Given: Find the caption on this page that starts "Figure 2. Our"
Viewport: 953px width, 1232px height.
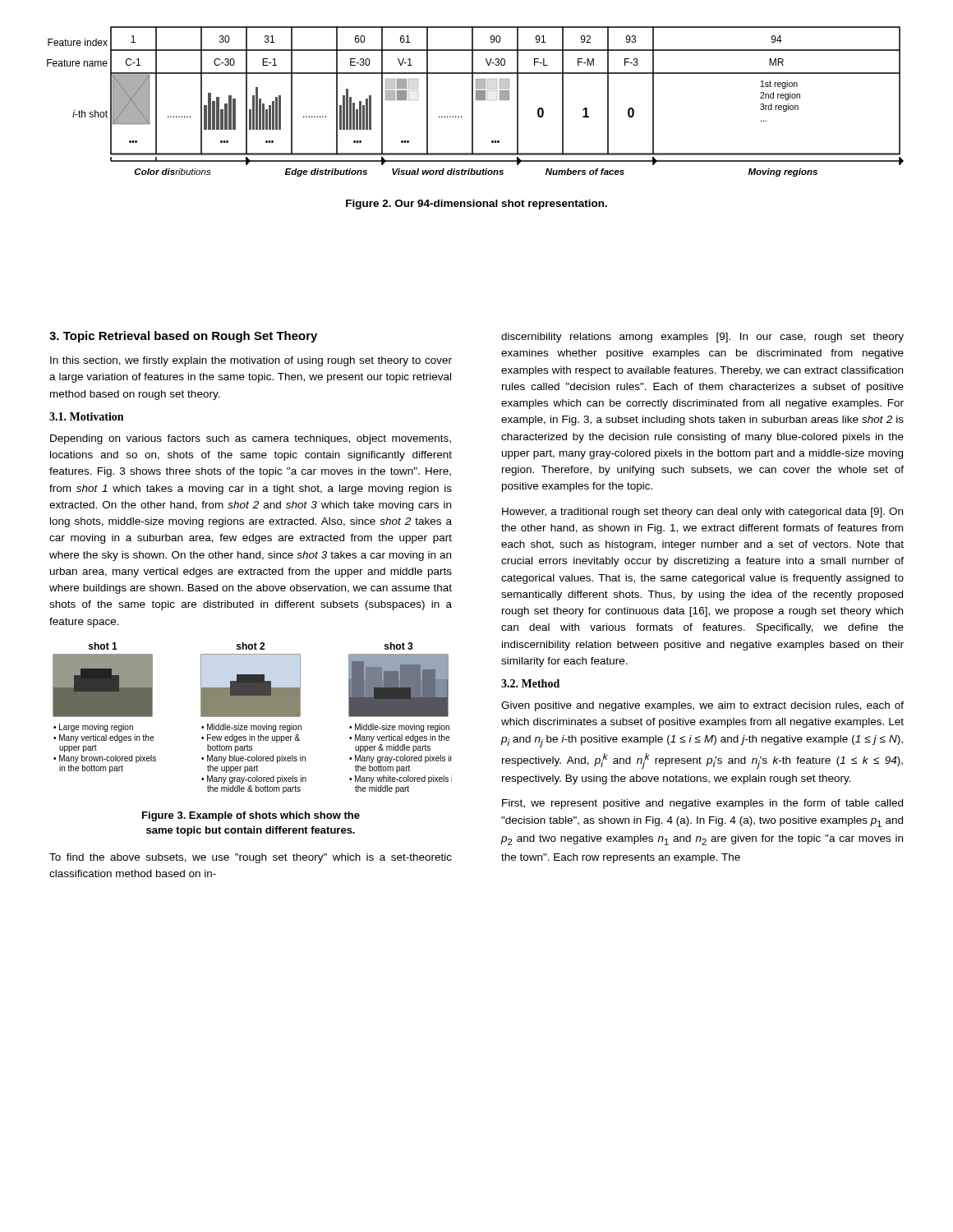Looking at the screenshot, I should click(476, 203).
